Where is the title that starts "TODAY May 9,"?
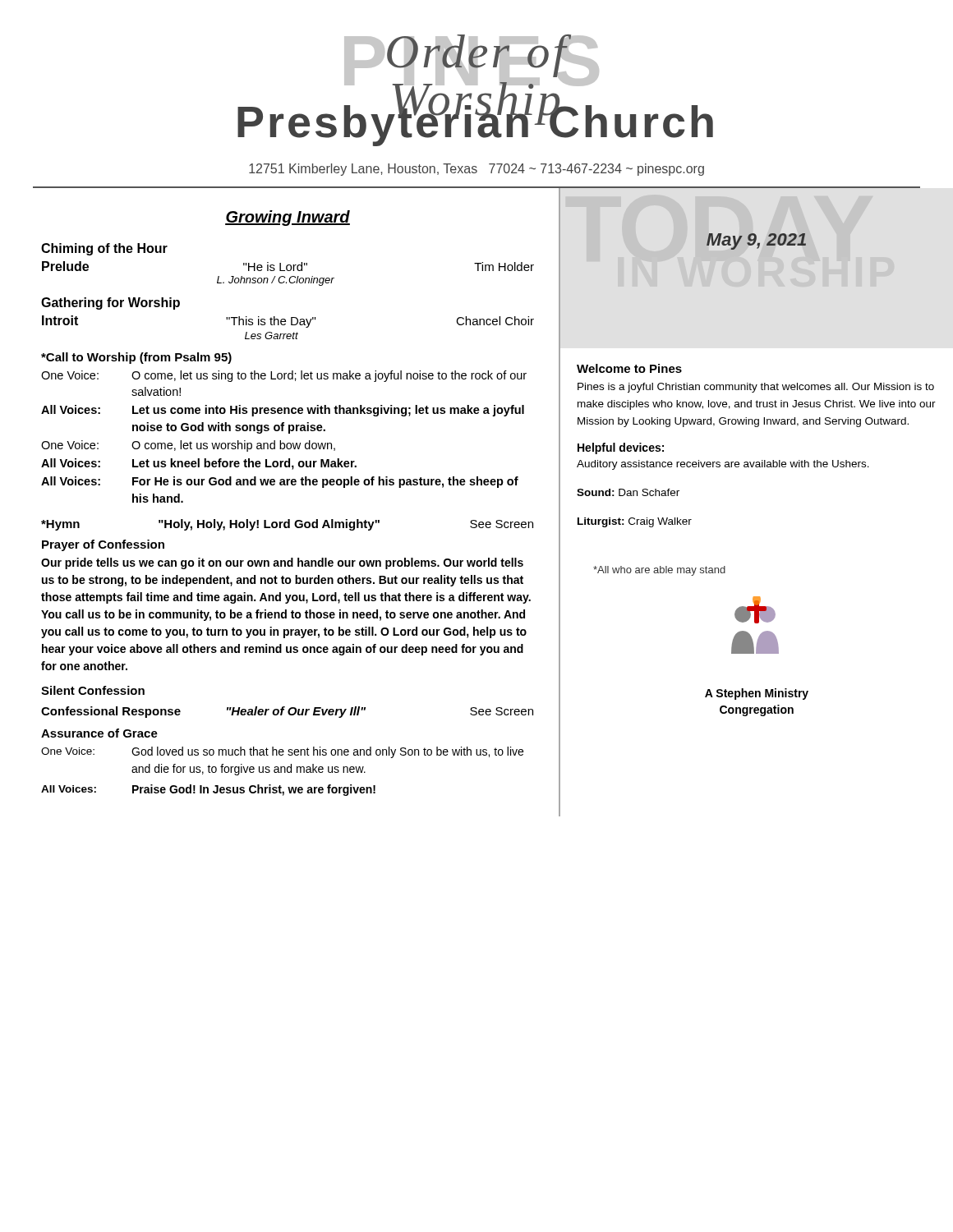This screenshot has height=1232, width=953. (x=757, y=247)
